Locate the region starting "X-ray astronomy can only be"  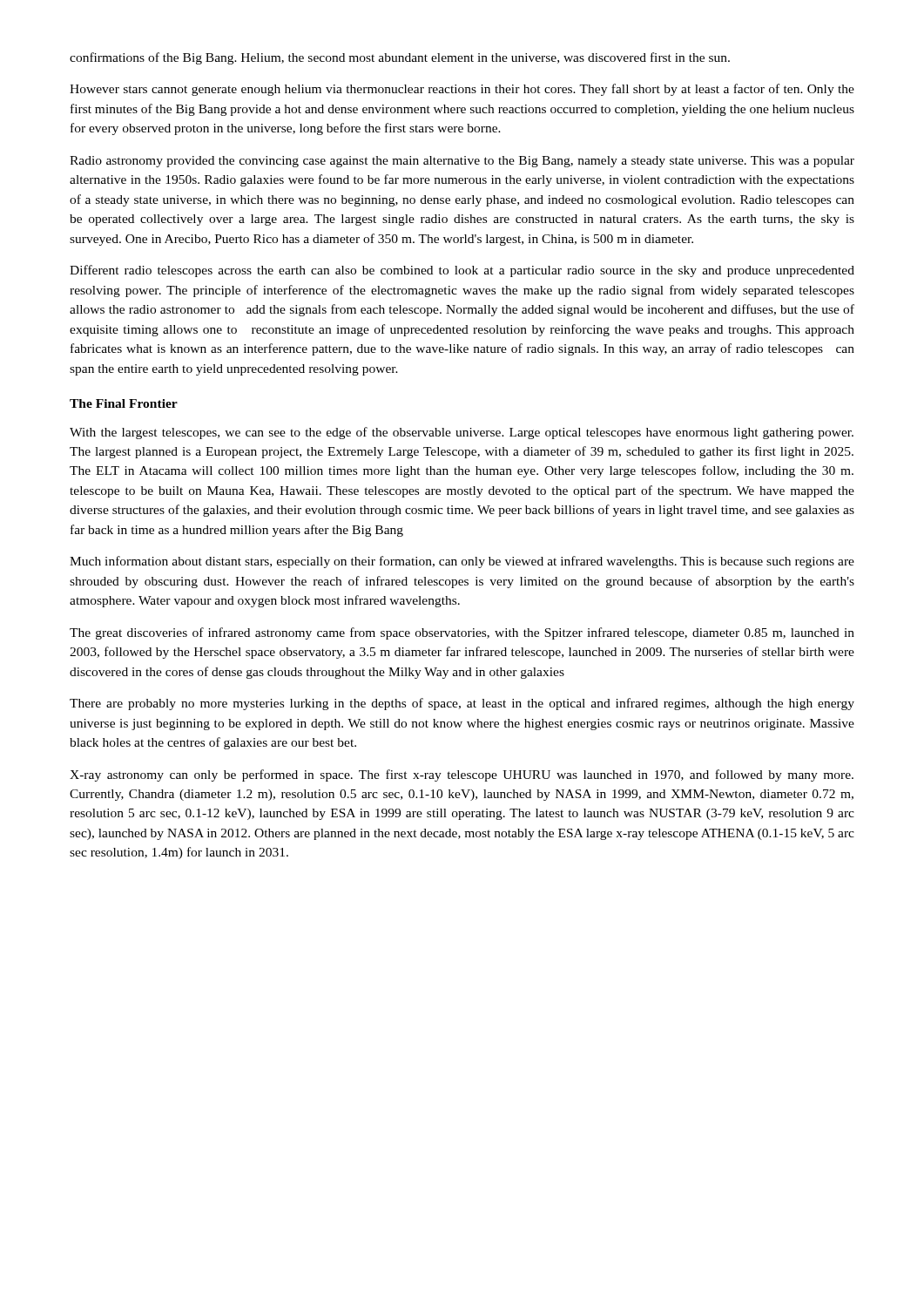pyautogui.click(x=462, y=814)
